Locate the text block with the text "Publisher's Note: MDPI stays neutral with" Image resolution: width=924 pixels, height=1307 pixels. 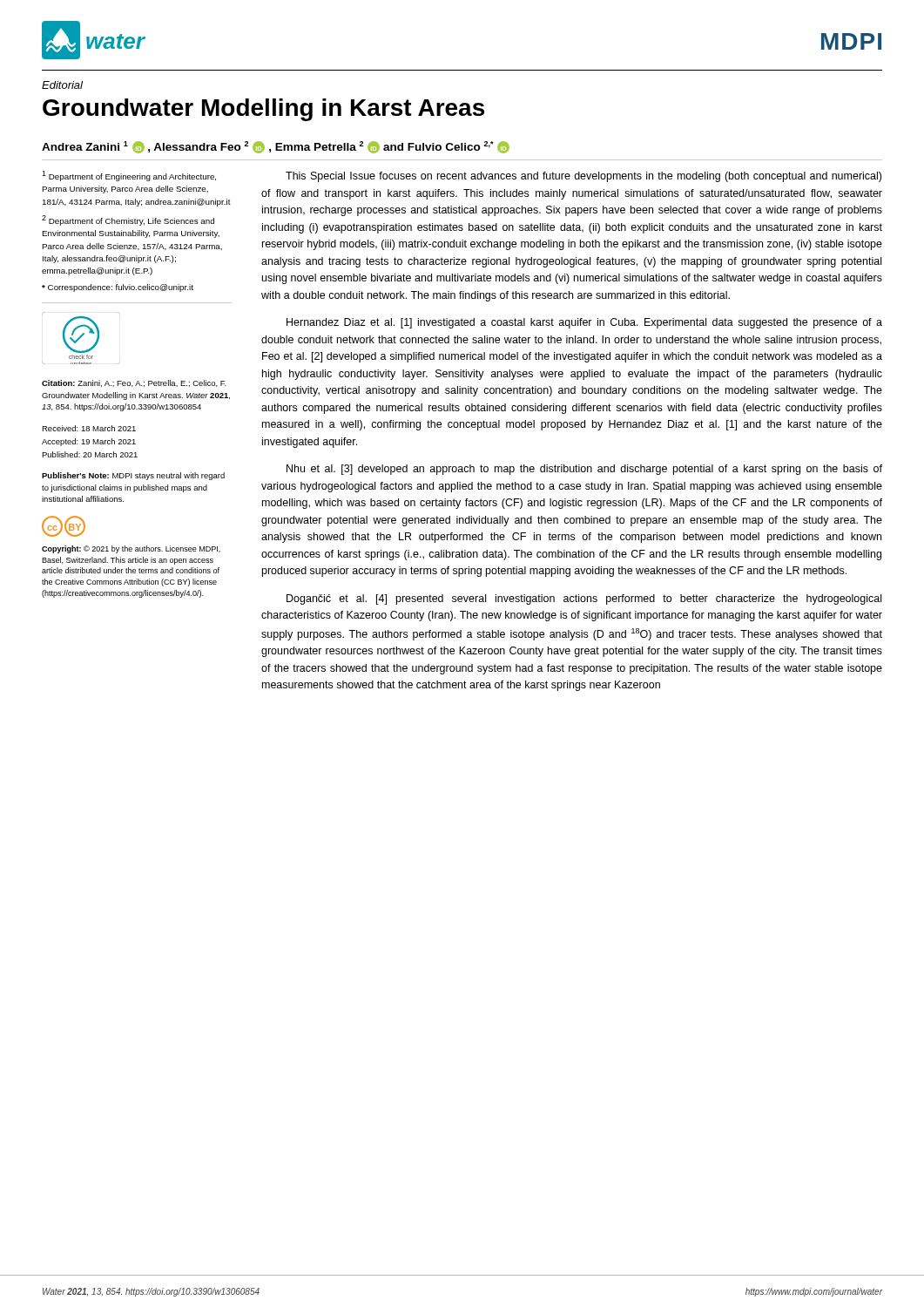pos(133,487)
